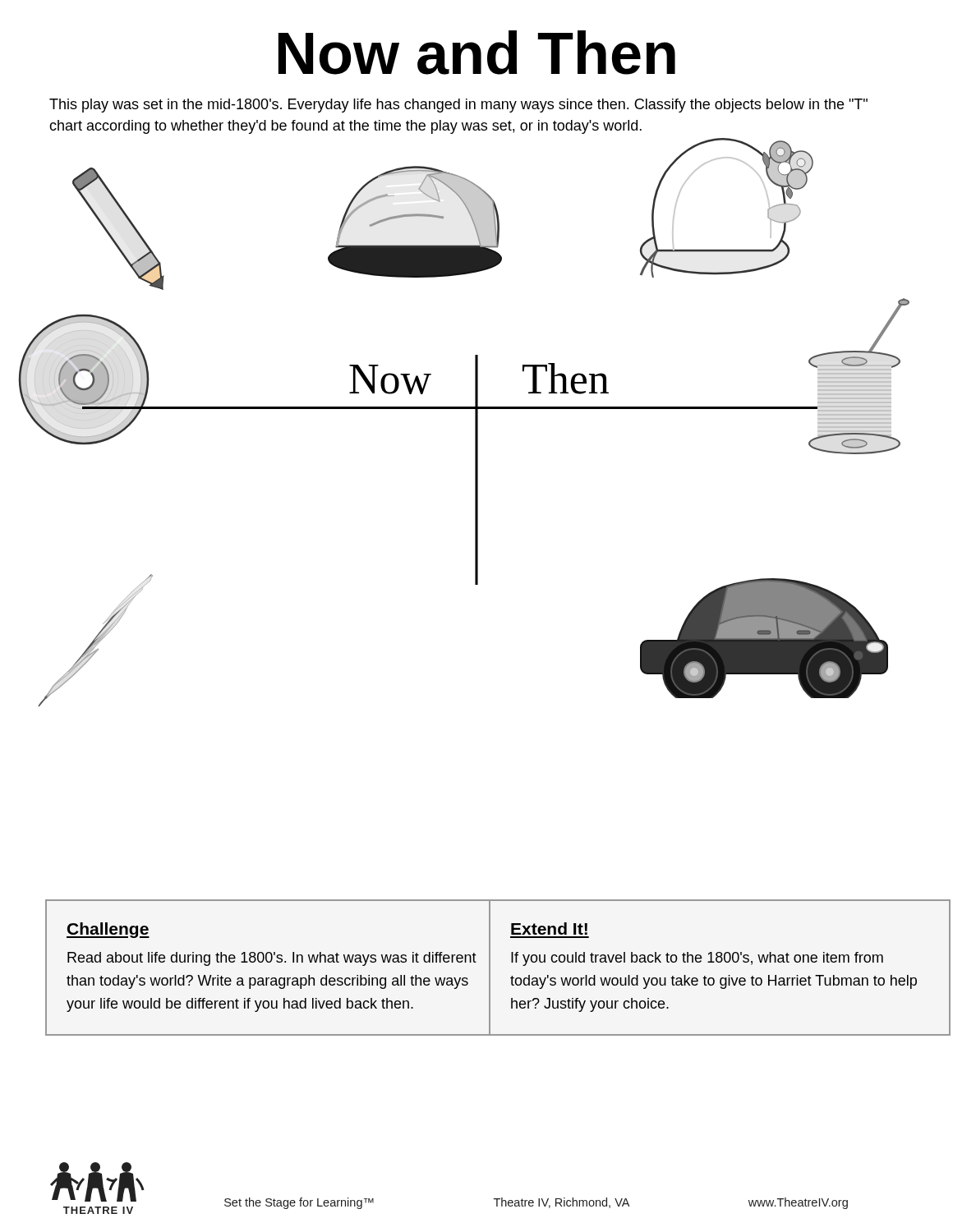953x1232 pixels.
Task: Select the text block that says "Extend It! If you could travel"
Action: (x=720, y=967)
